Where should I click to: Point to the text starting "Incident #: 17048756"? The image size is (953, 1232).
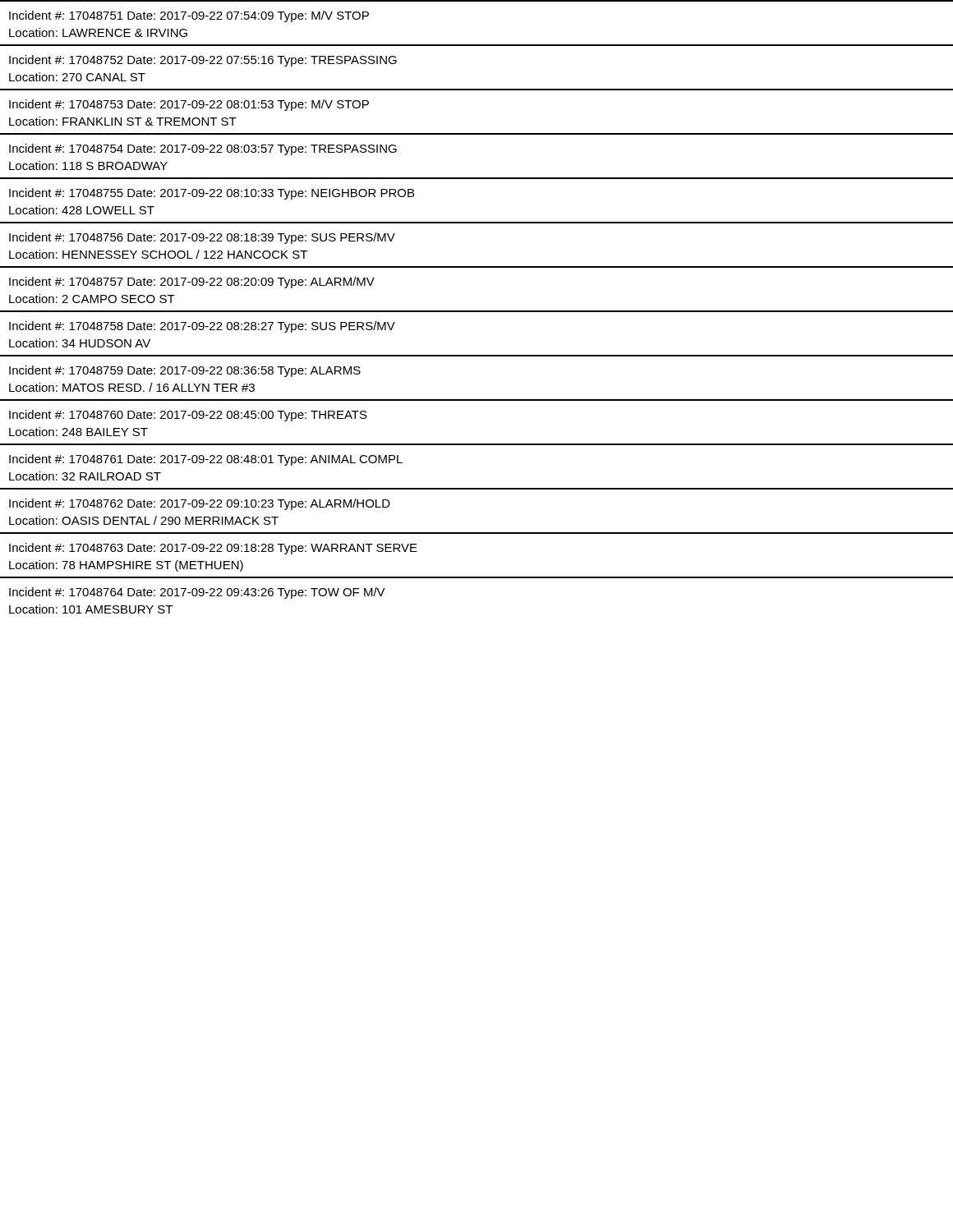click(x=202, y=238)
